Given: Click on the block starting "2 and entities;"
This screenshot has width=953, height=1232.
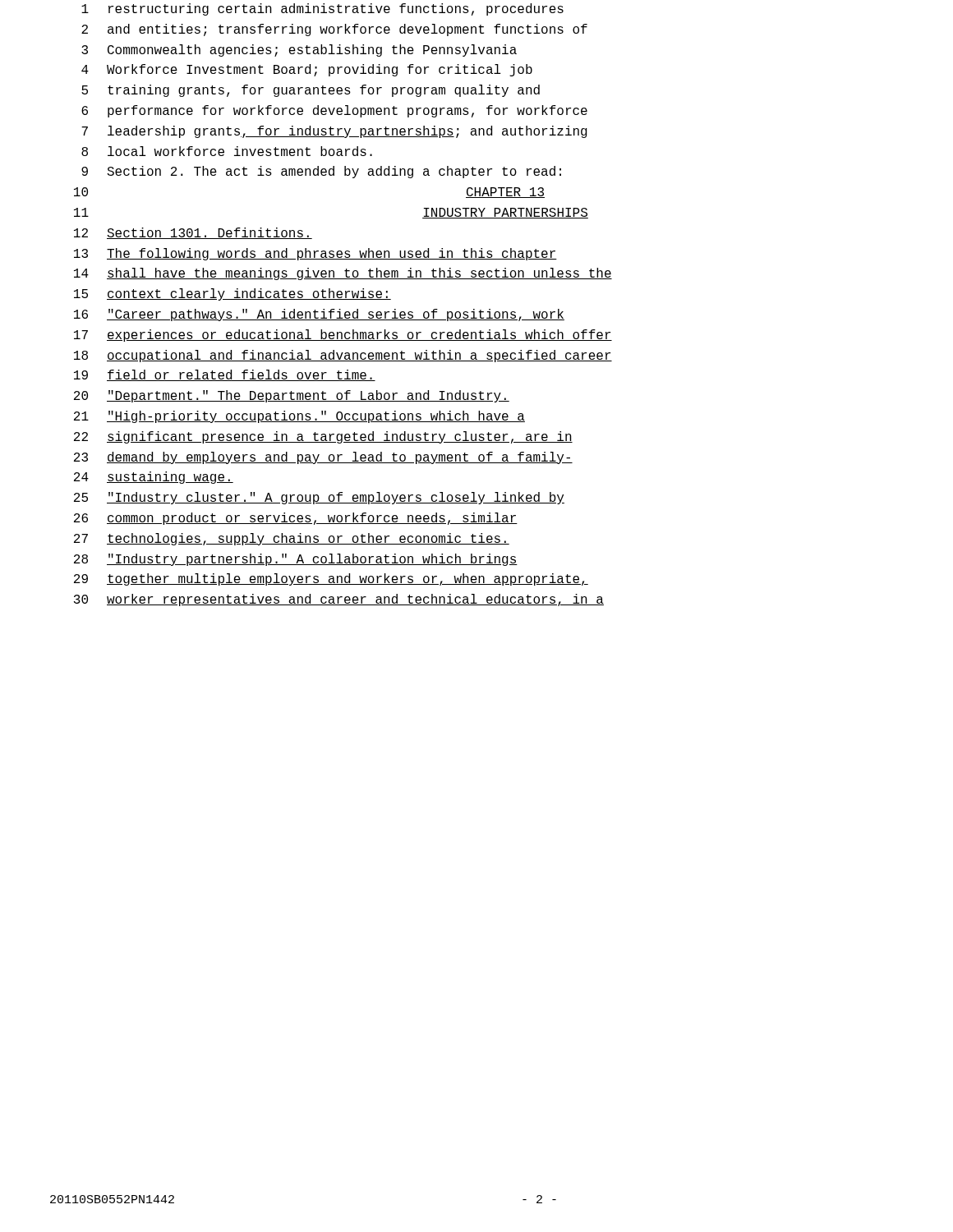Looking at the screenshot, I should tap(476, 31).
